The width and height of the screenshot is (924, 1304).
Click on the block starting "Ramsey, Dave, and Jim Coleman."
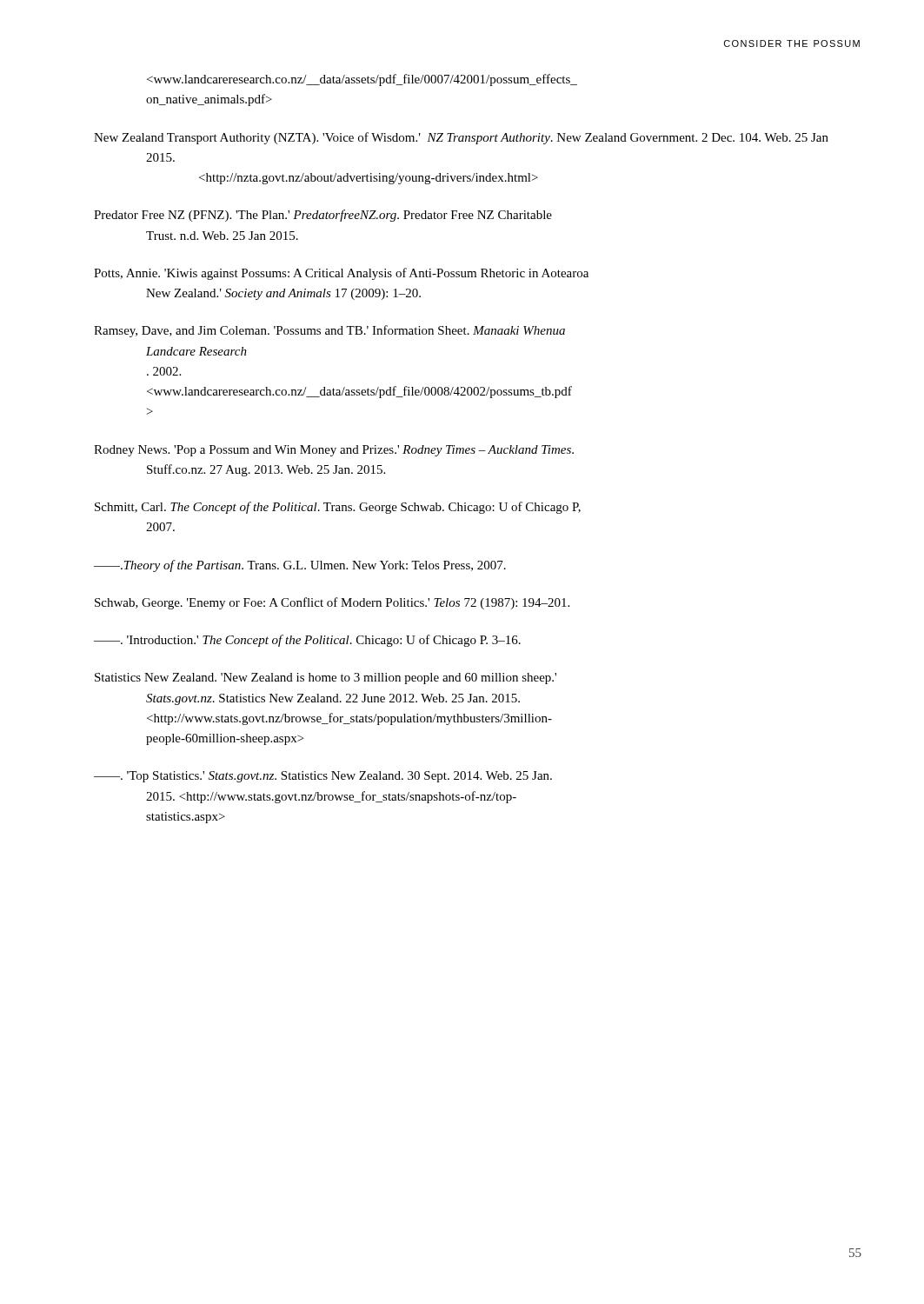pyautogui.click(x=329, y=331)
